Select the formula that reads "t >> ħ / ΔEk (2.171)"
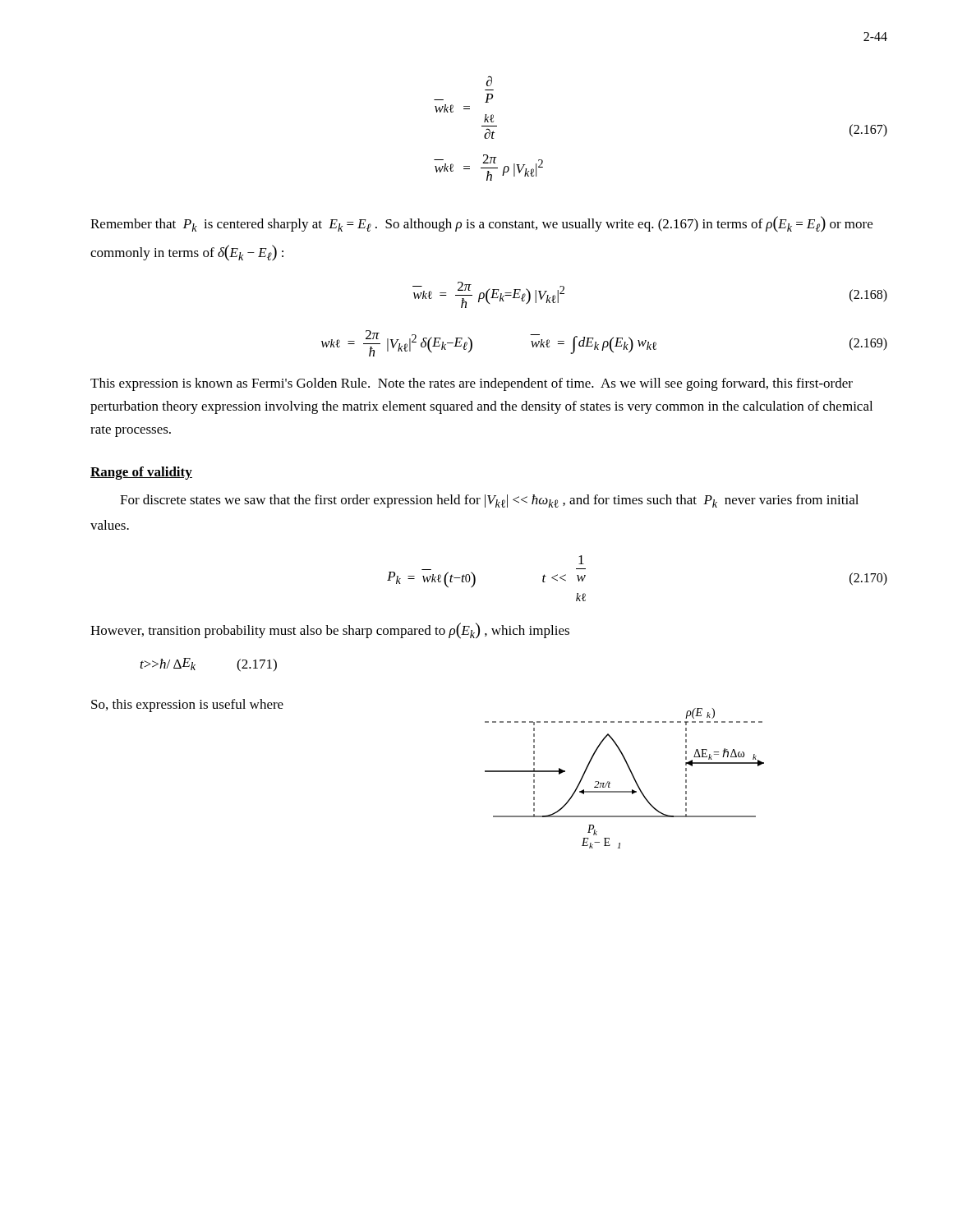The width and height of the screenshot is (953, 1232). click(165, 665)
